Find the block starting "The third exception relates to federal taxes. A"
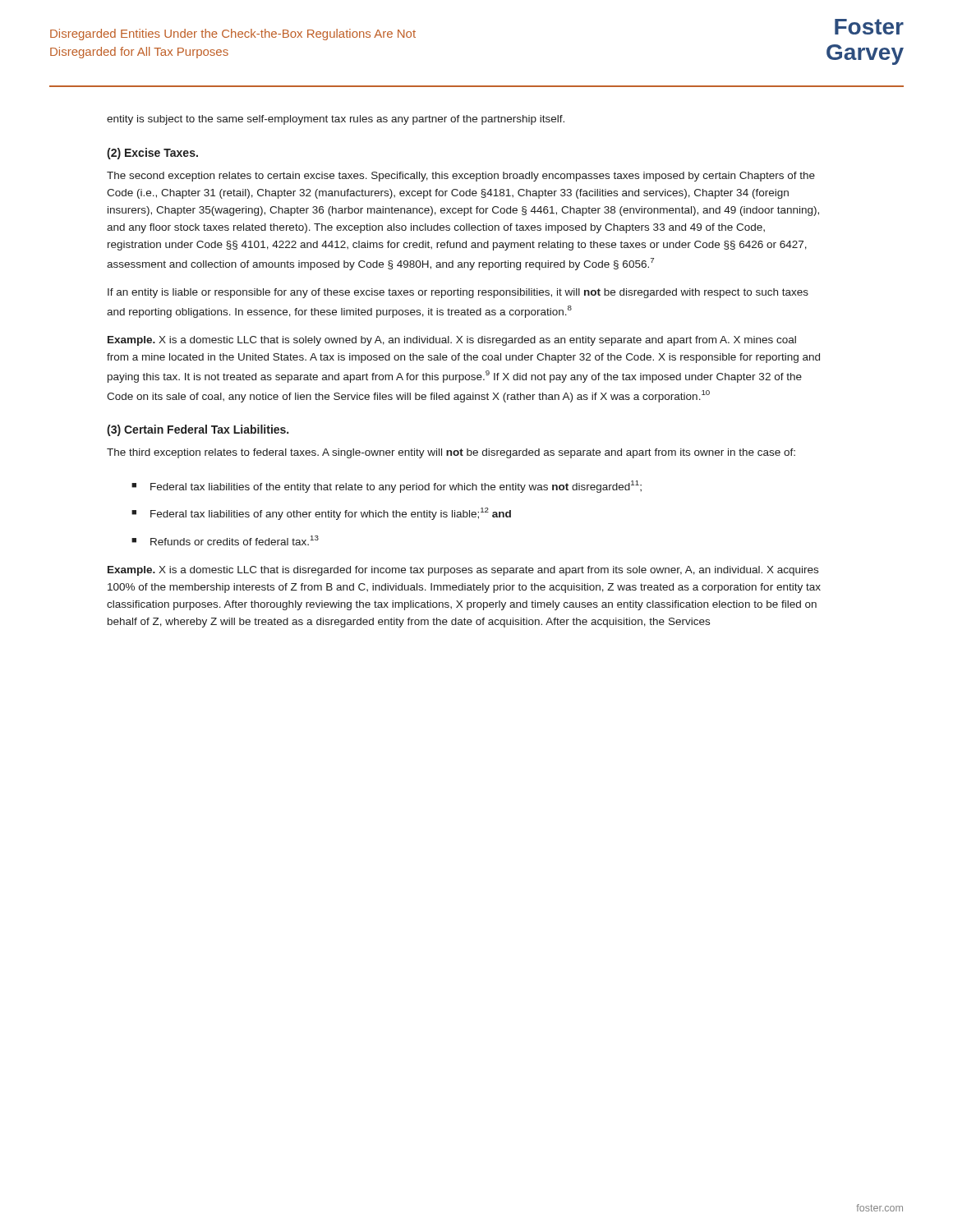 point(451,452)
